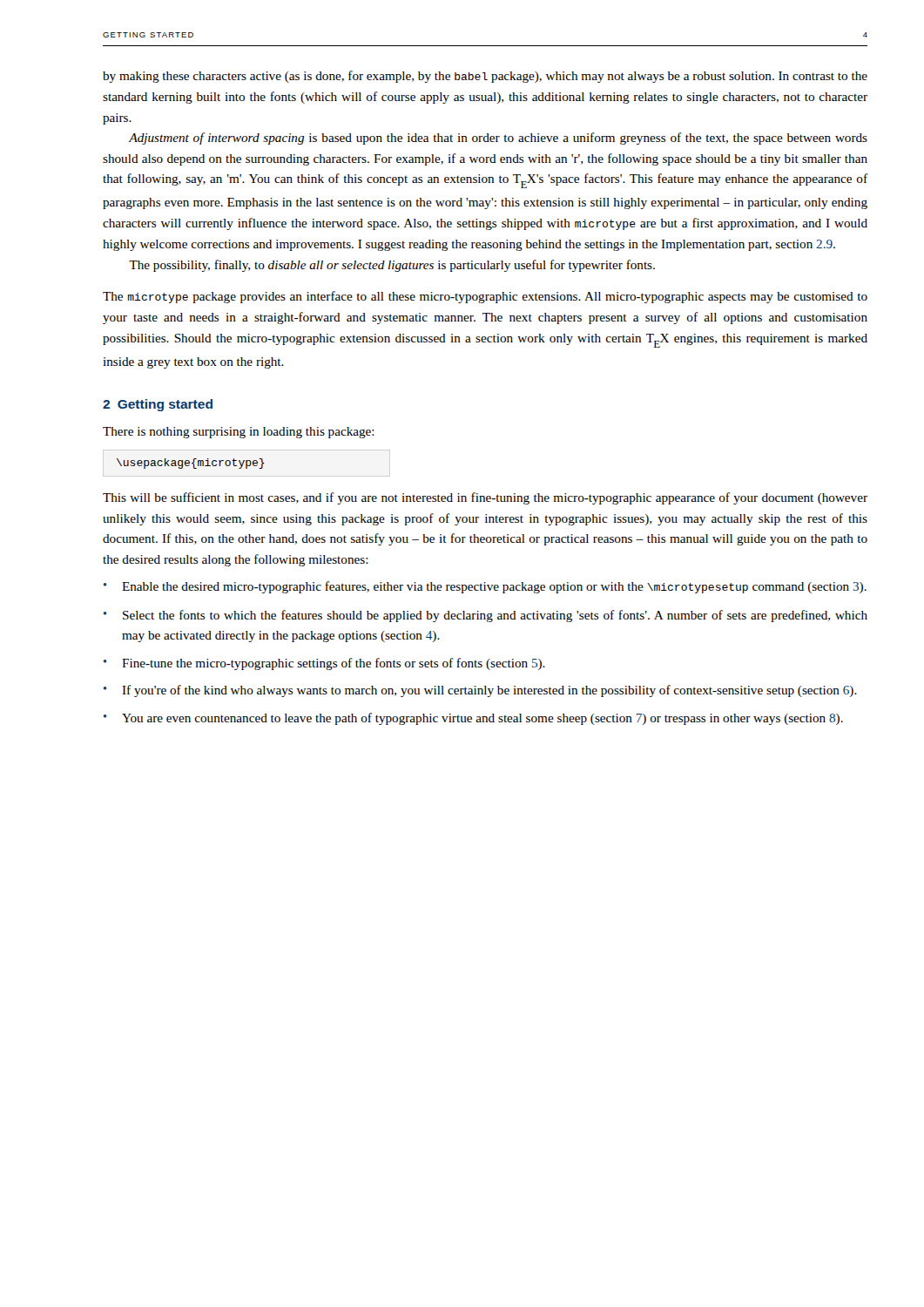Click on the text block that says "There is nothing surprising in loading this"
This screenshot has height=1307, width=924.
pyautogui.click(x=239, y=433)
